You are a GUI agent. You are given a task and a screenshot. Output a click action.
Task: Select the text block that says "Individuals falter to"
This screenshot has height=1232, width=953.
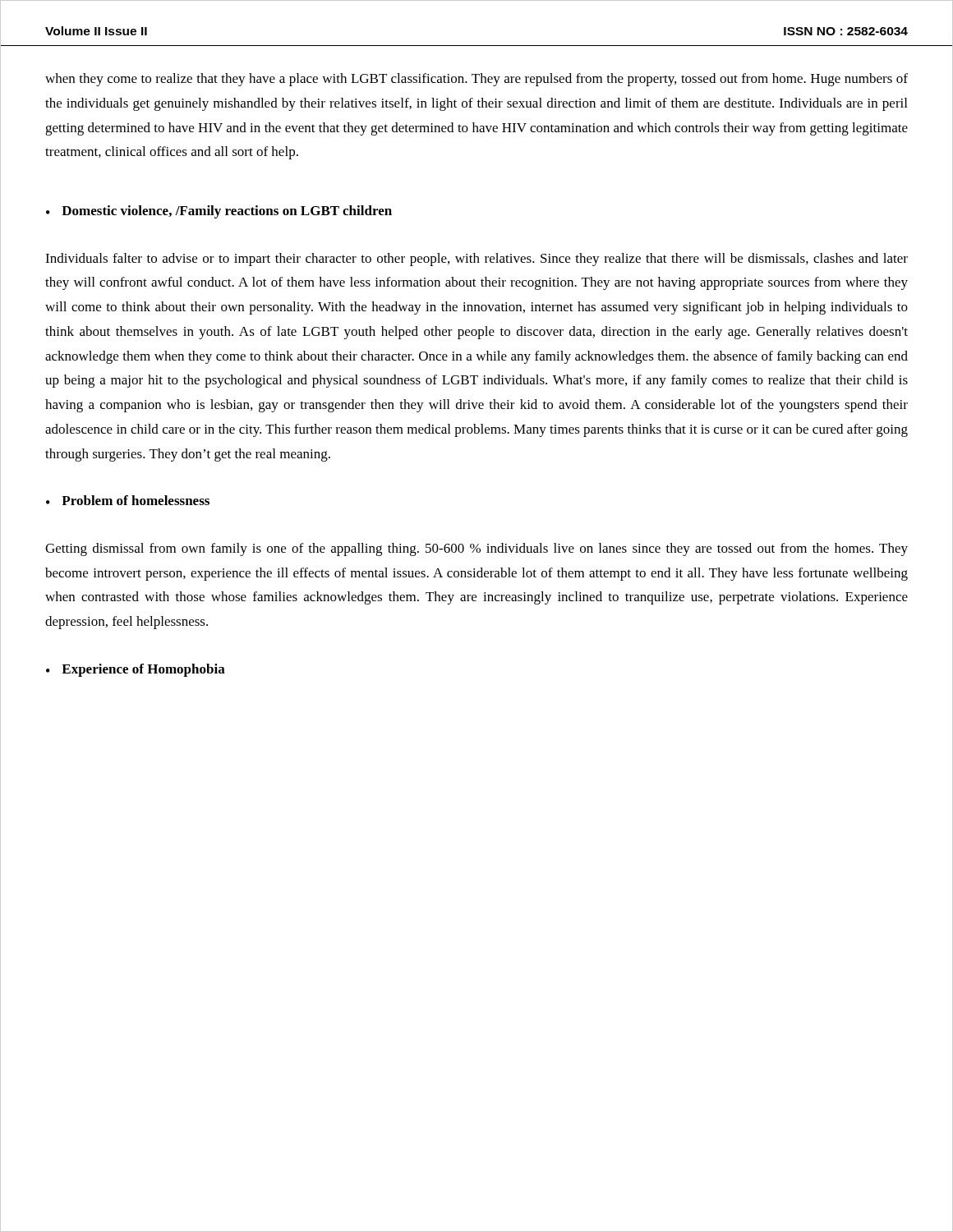coord(476,356)
